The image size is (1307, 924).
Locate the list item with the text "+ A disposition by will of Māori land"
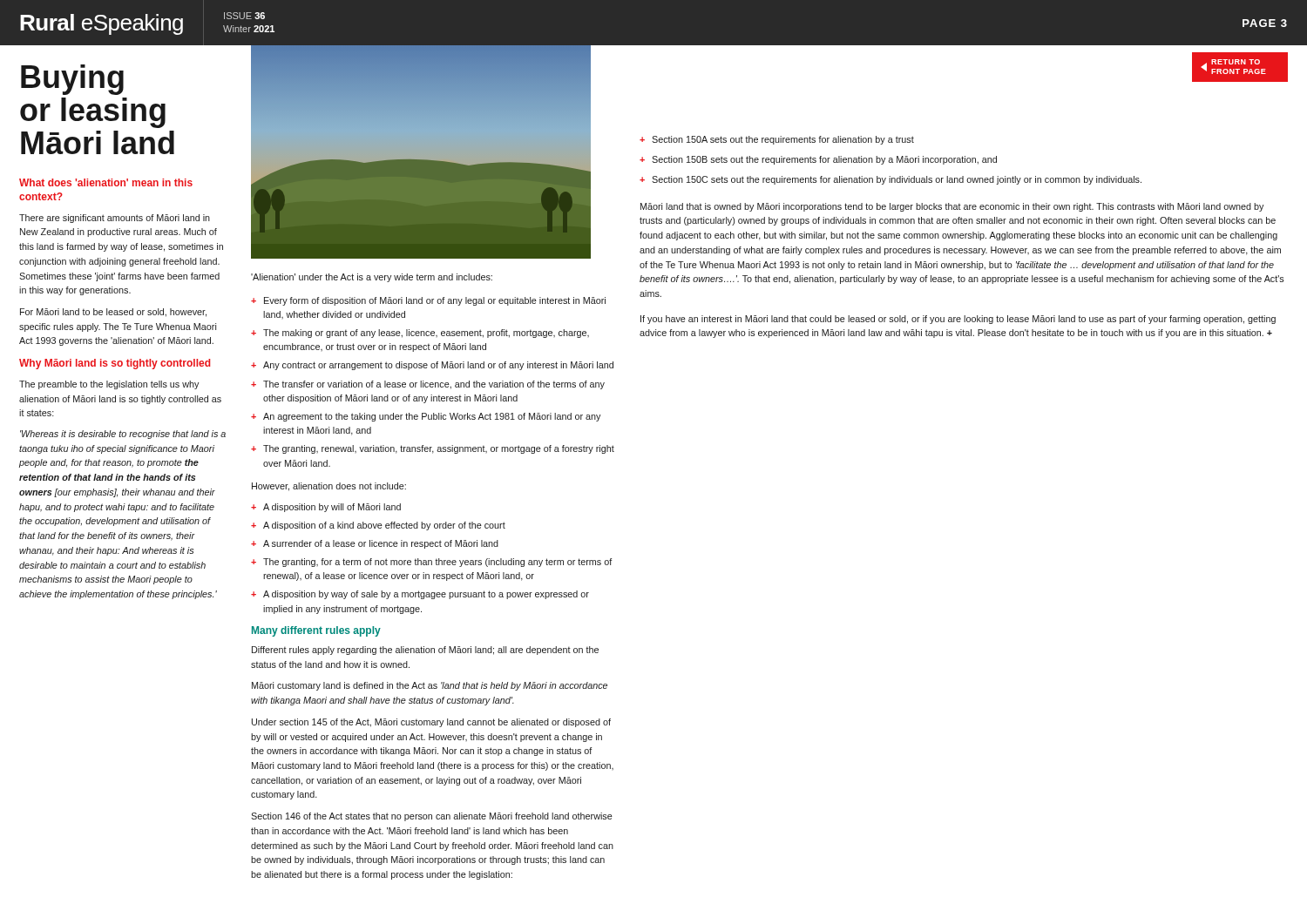click(x=326, y=507)
